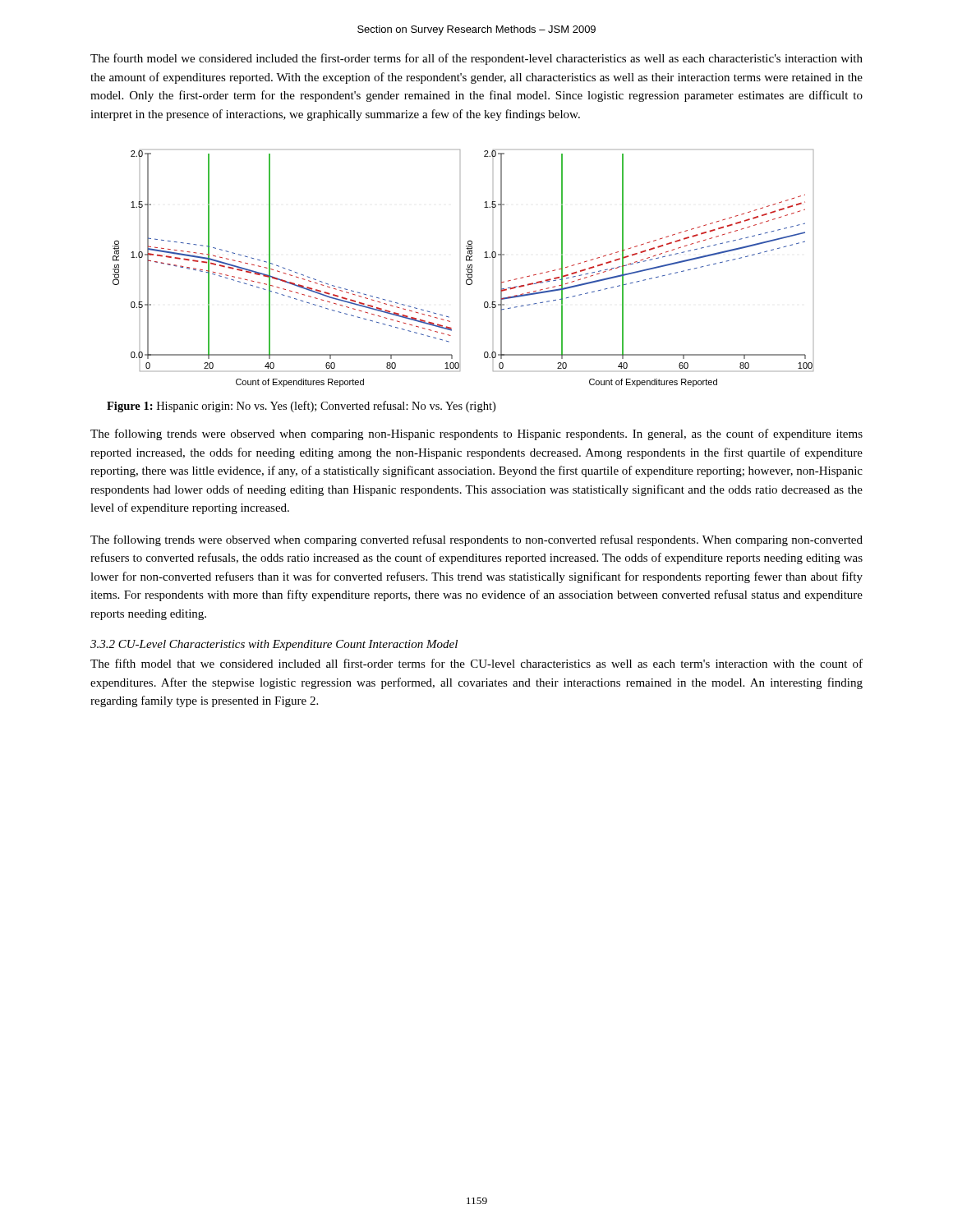
Task: Locate the section header with the text "3.3.2 CU-Level Characteristics with Expenditure Count"
Action: tap(274, 644)
